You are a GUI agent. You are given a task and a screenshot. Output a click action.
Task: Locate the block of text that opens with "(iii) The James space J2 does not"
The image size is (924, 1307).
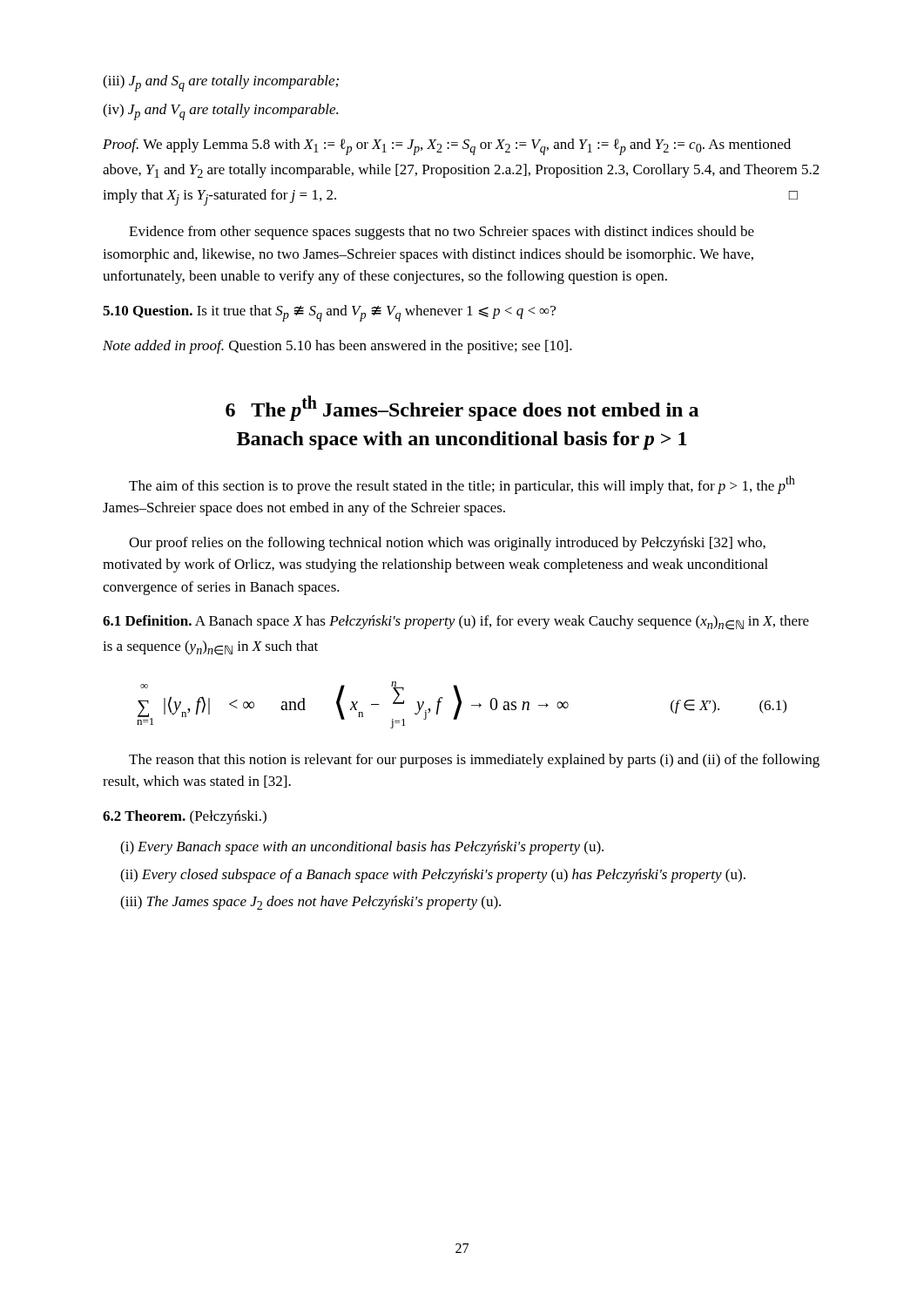[311, 903]
